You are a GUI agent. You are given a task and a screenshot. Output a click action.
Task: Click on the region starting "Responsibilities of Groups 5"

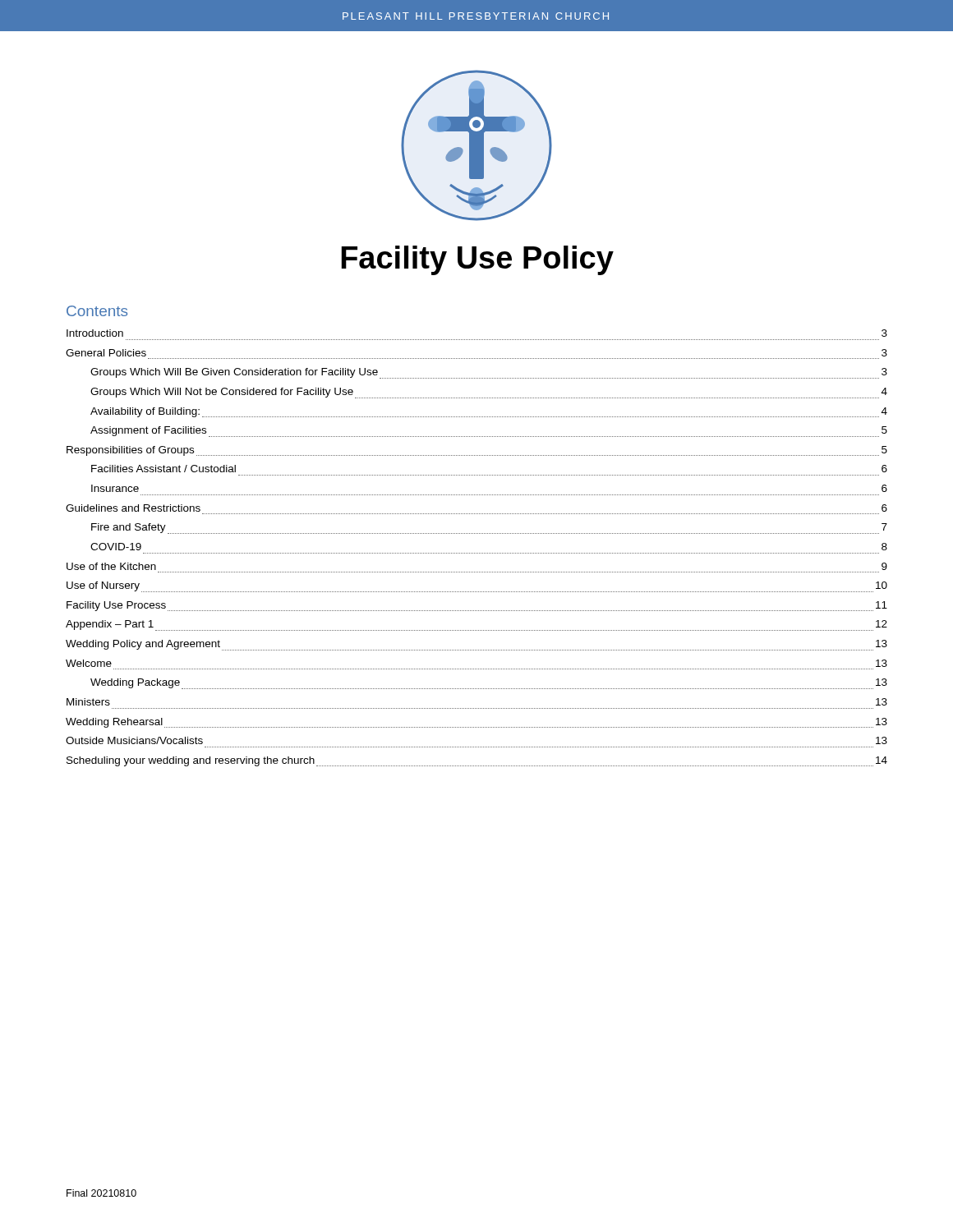click(476, 450)
